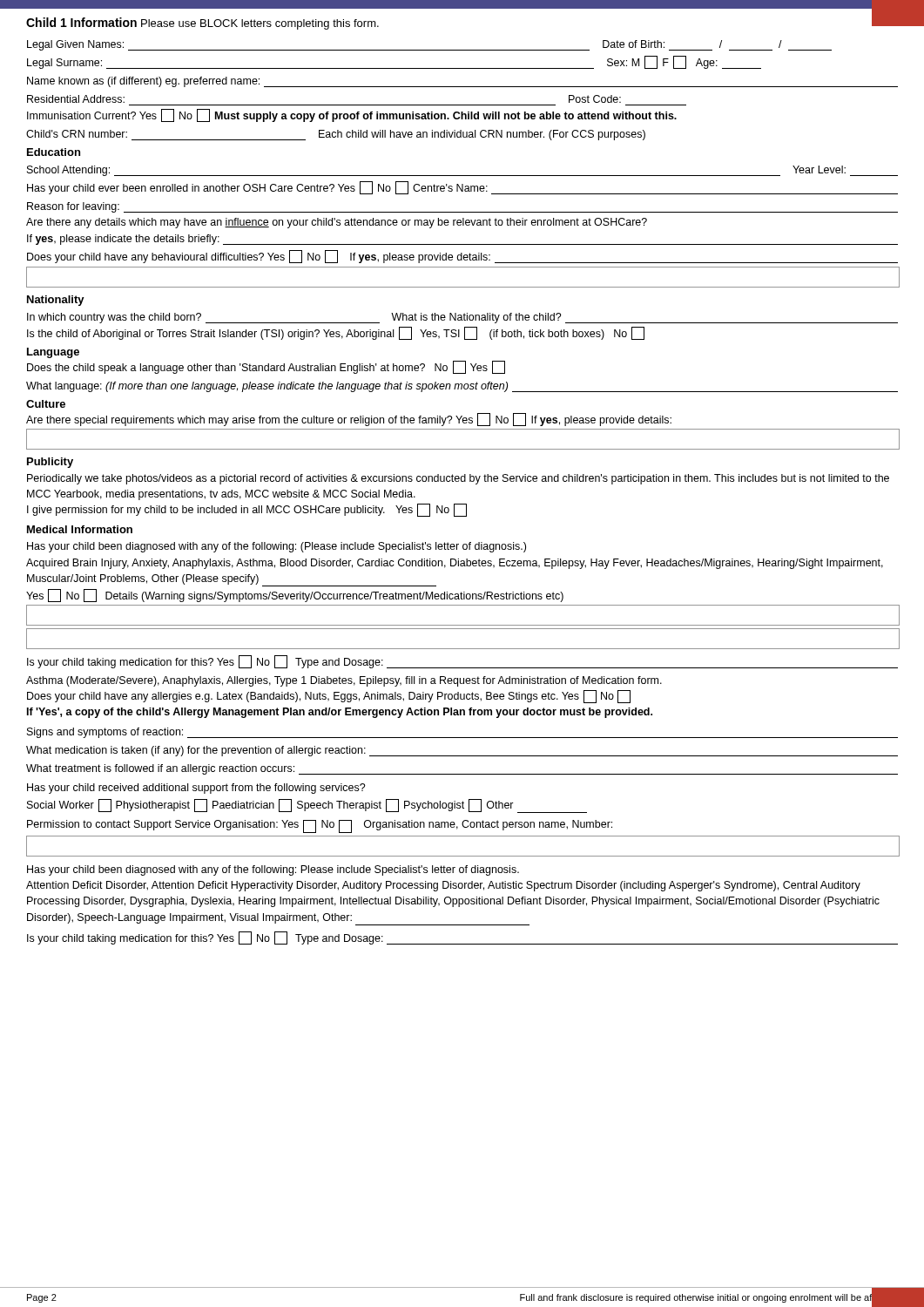Screen dimensions: 1307x924
Task: Locate the text that reads "Legal Surname: Sex: M F Age:"
Action: pyautogui.click(x=393, y=61)
